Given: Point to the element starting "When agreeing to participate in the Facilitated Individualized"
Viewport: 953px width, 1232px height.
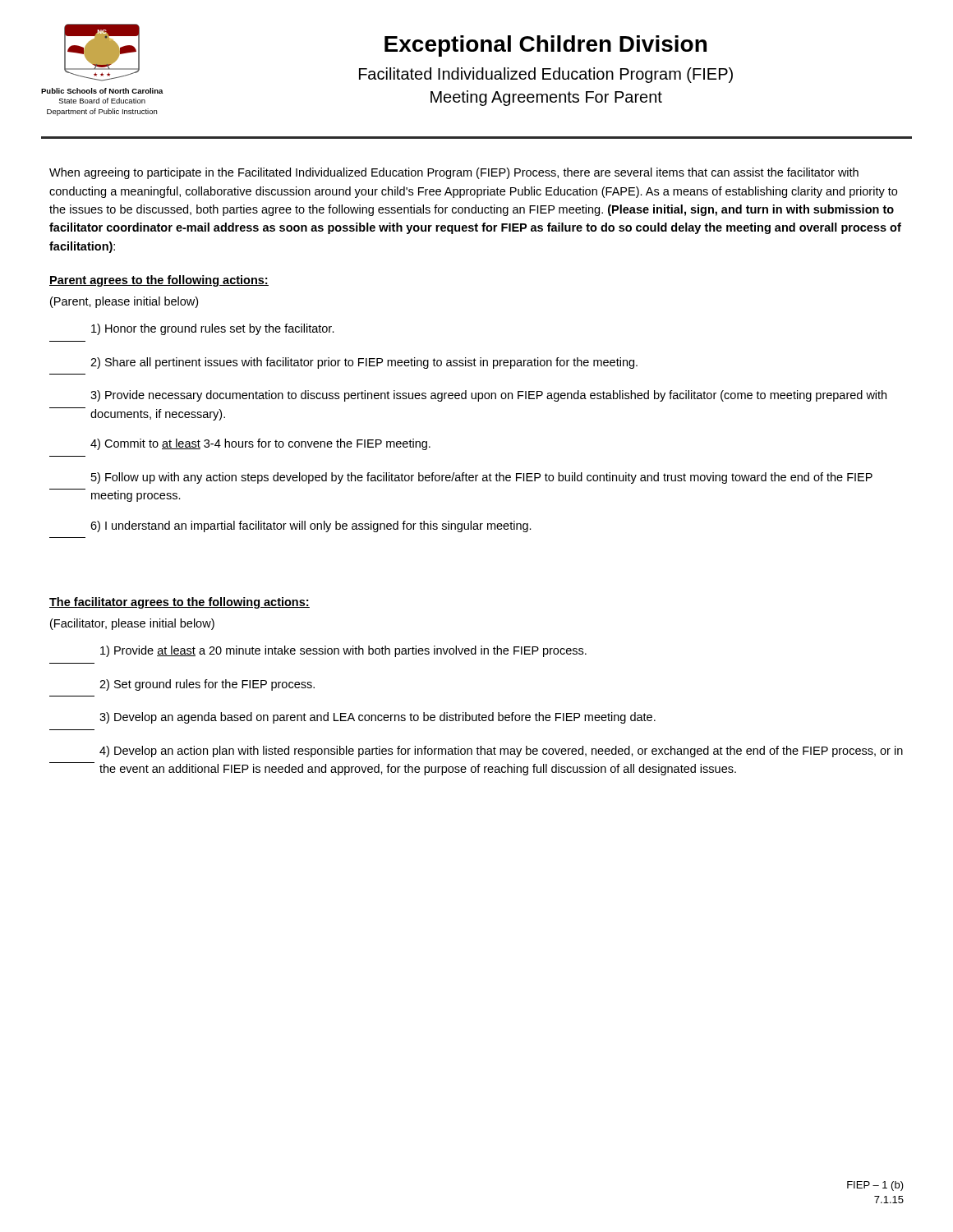Looking at the screenshot, I should pyautogui.click(x=475, y=209).
